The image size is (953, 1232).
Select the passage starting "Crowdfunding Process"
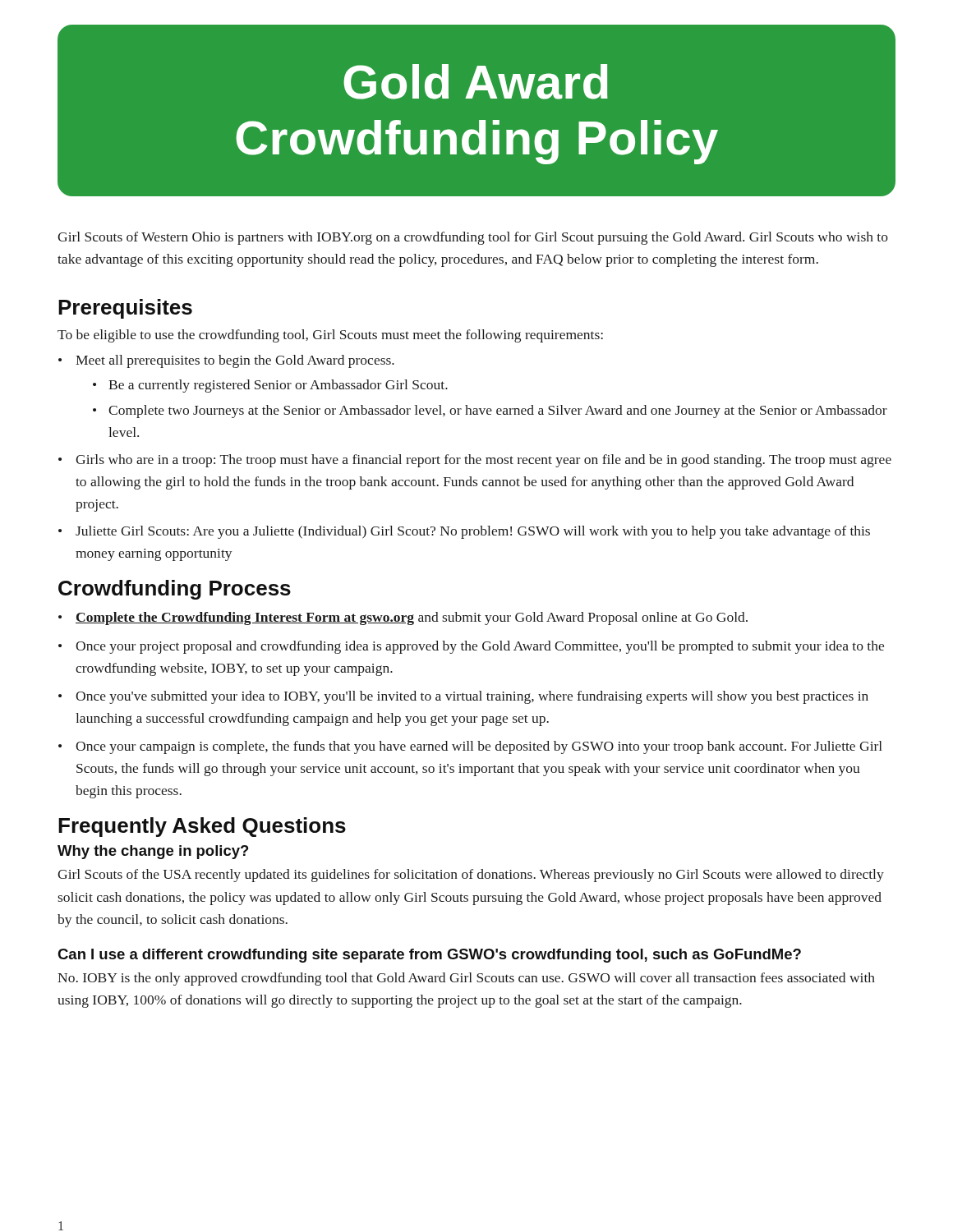(x=174, y=588)
